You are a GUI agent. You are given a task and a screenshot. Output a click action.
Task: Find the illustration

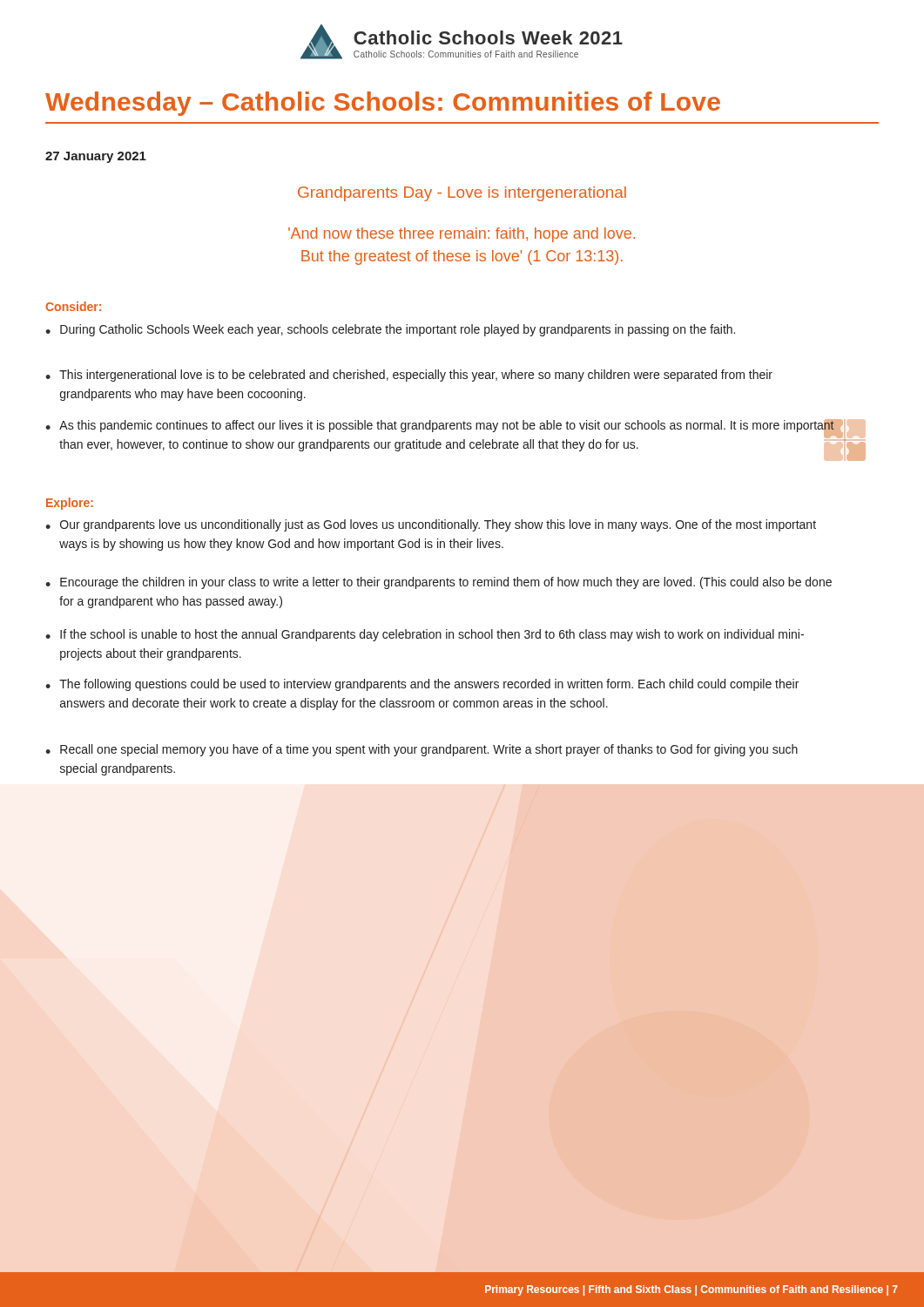click(x=845, y=440)
